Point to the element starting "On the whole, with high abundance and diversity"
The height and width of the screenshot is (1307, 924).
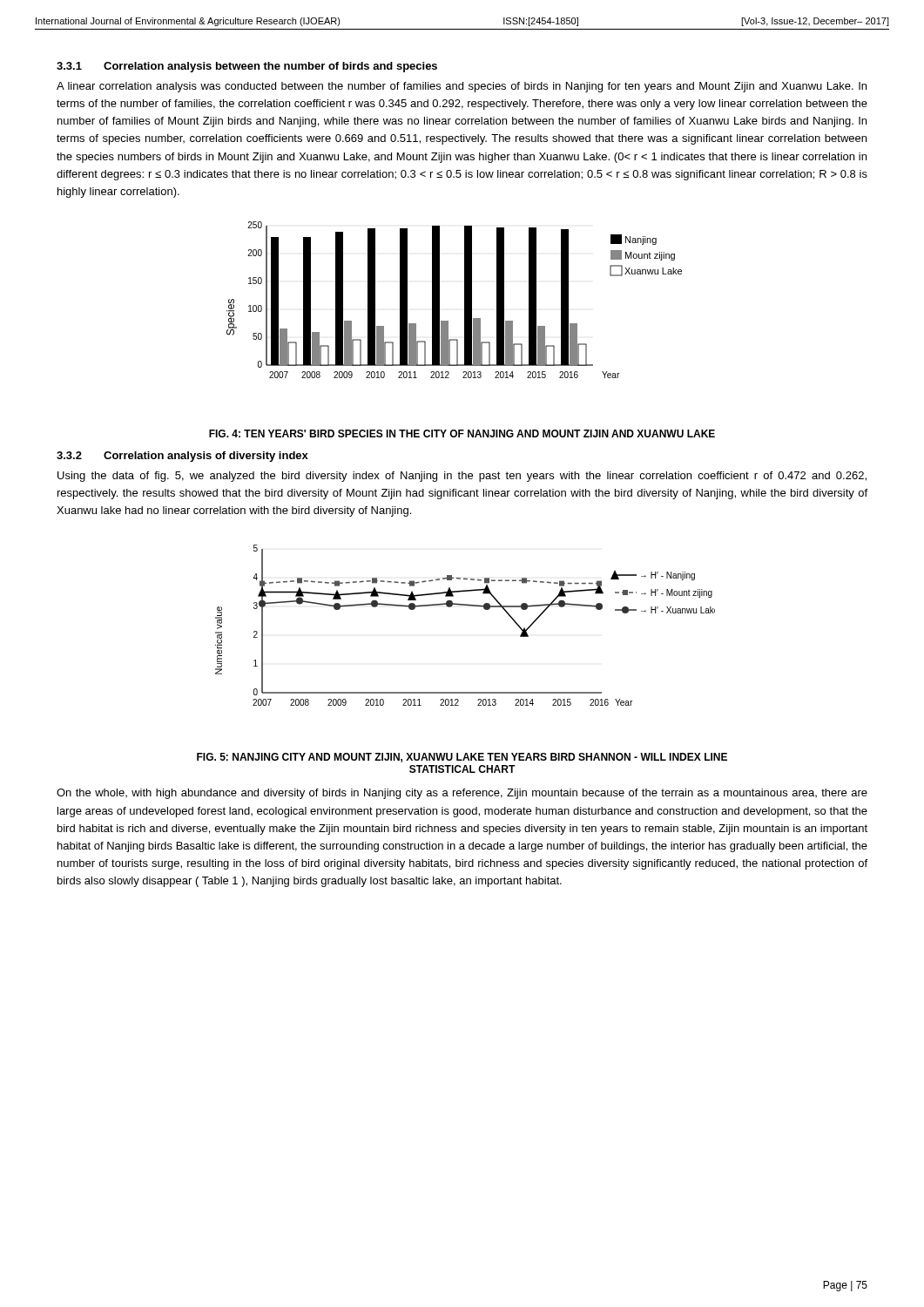tap(462, 837)
